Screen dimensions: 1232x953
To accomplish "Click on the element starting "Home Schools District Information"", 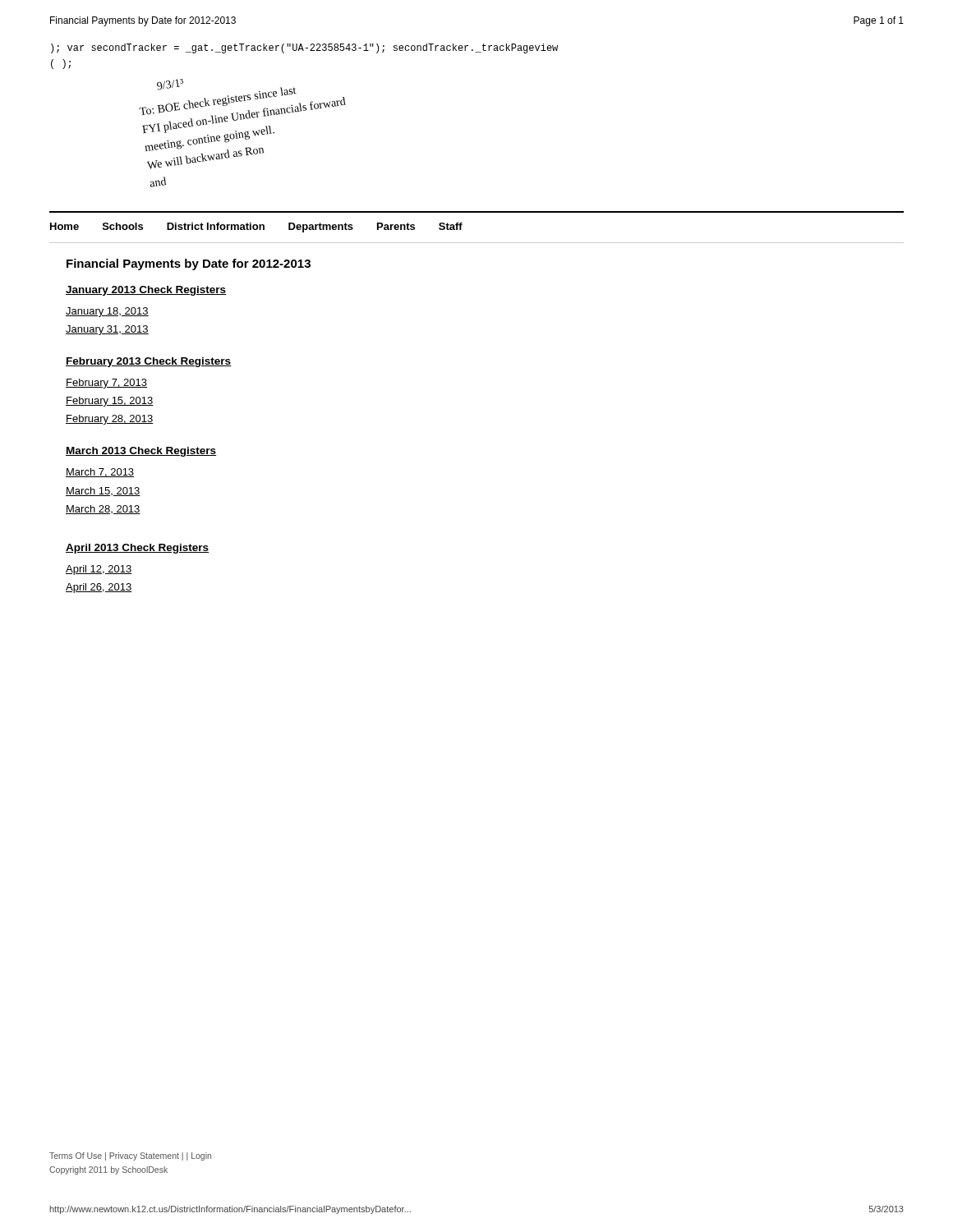I will (256, 226).
